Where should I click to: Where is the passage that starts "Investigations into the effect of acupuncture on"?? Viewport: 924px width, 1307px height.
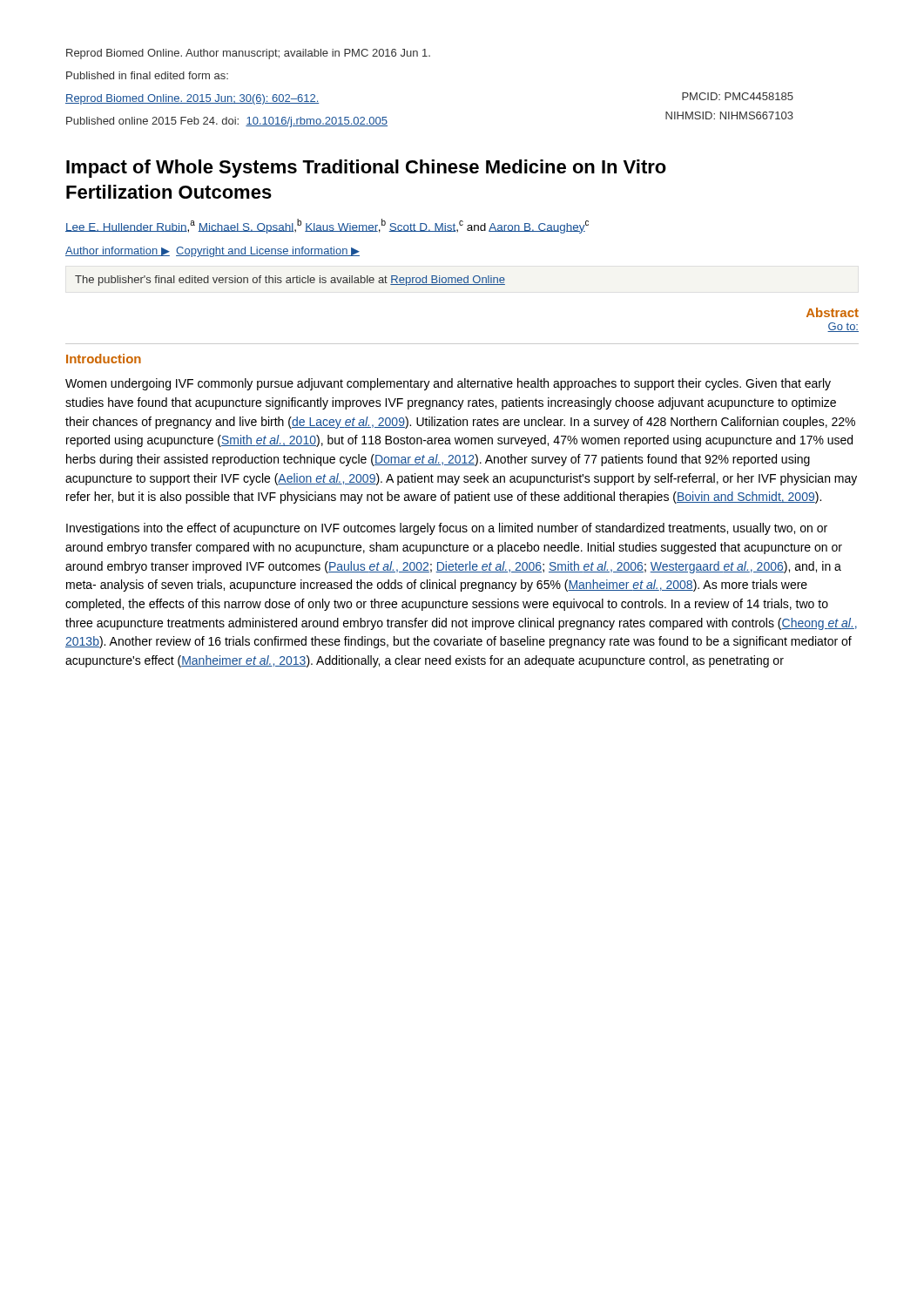tap(461, 594)
